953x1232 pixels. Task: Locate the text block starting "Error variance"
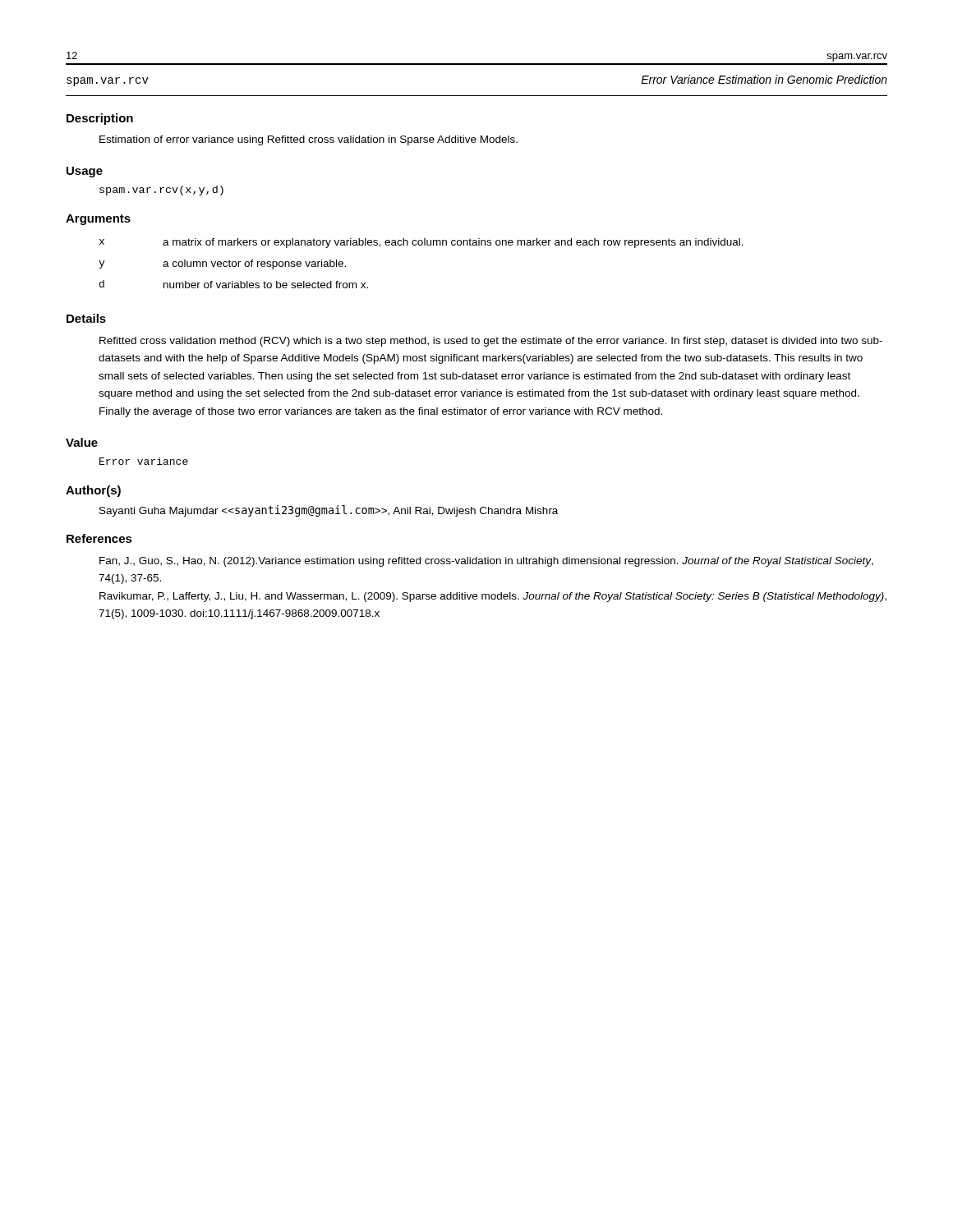tap(143, 462)
